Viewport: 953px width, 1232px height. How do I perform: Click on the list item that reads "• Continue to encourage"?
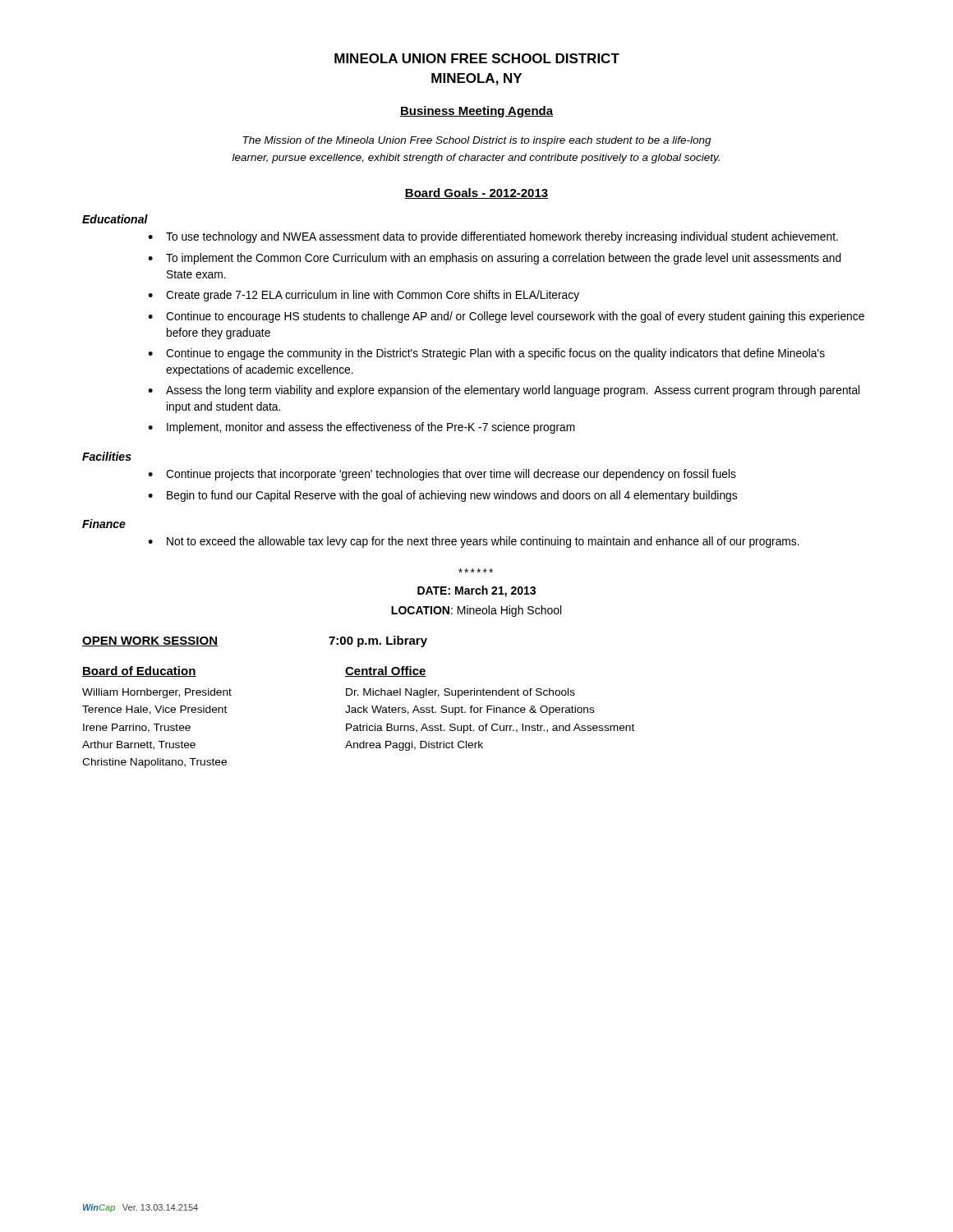(x=509, y=325)
